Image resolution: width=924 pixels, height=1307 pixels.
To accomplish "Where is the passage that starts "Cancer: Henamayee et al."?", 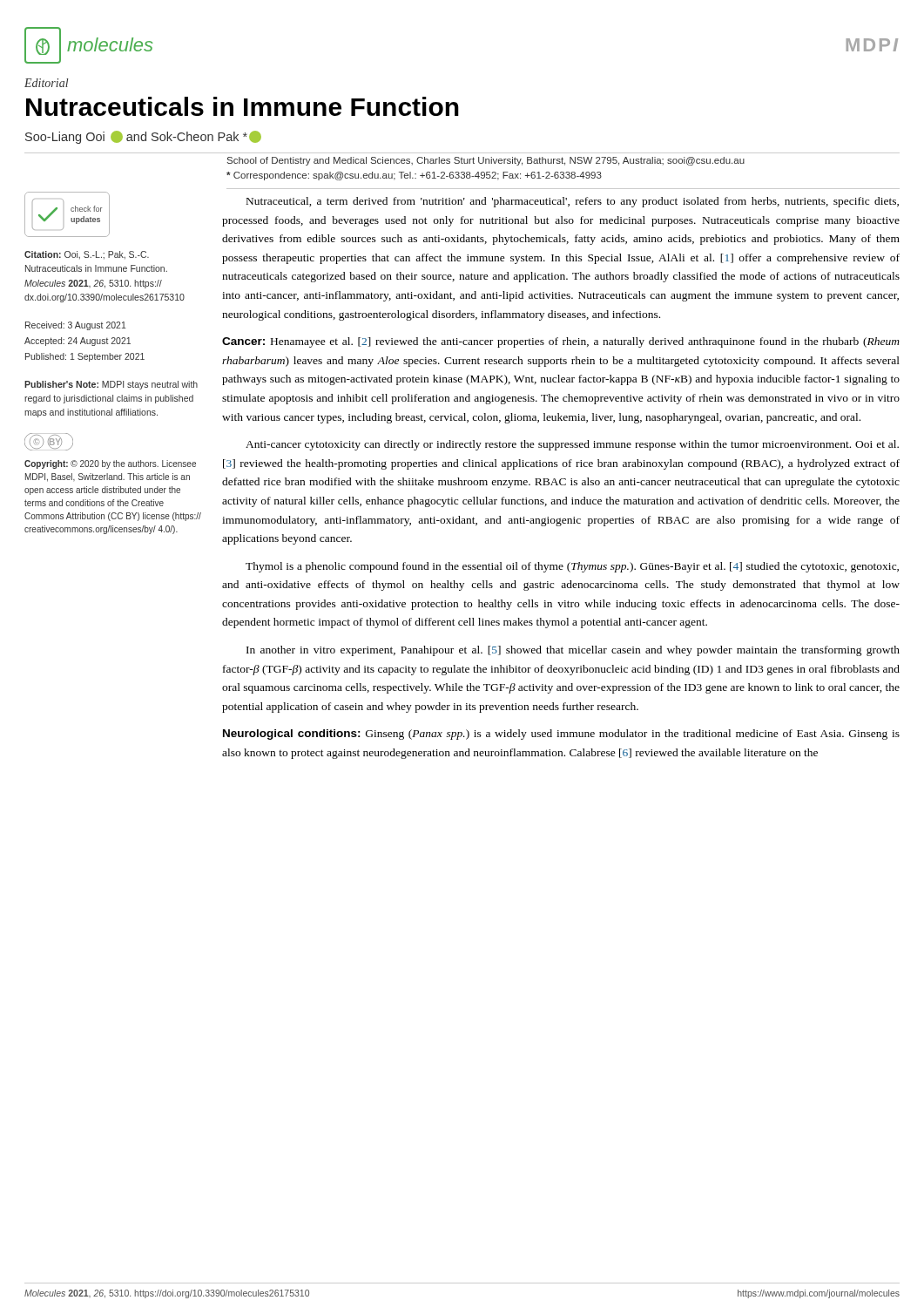I will [561, 379].
